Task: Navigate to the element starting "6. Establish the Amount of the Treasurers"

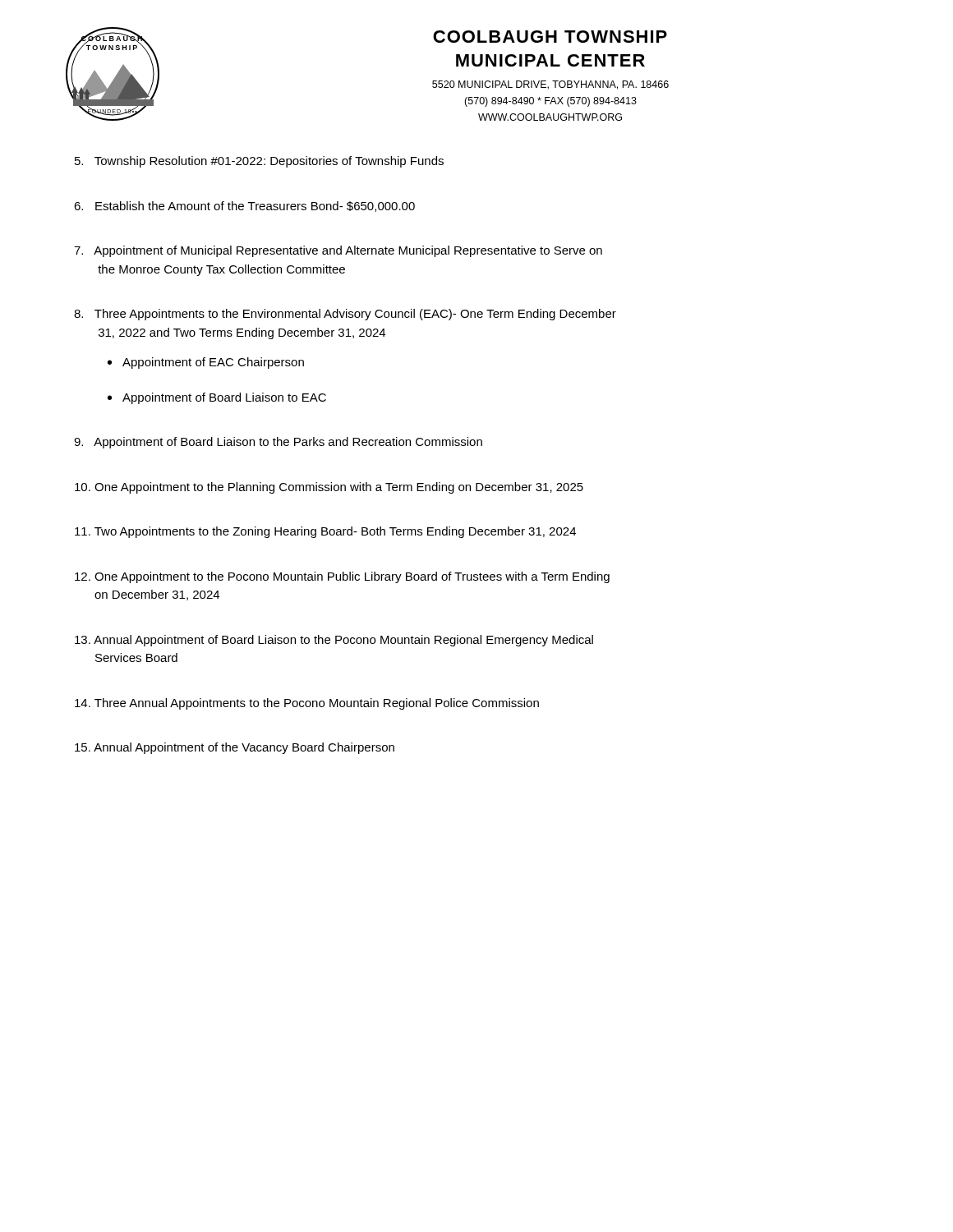Action: [245, 205]
